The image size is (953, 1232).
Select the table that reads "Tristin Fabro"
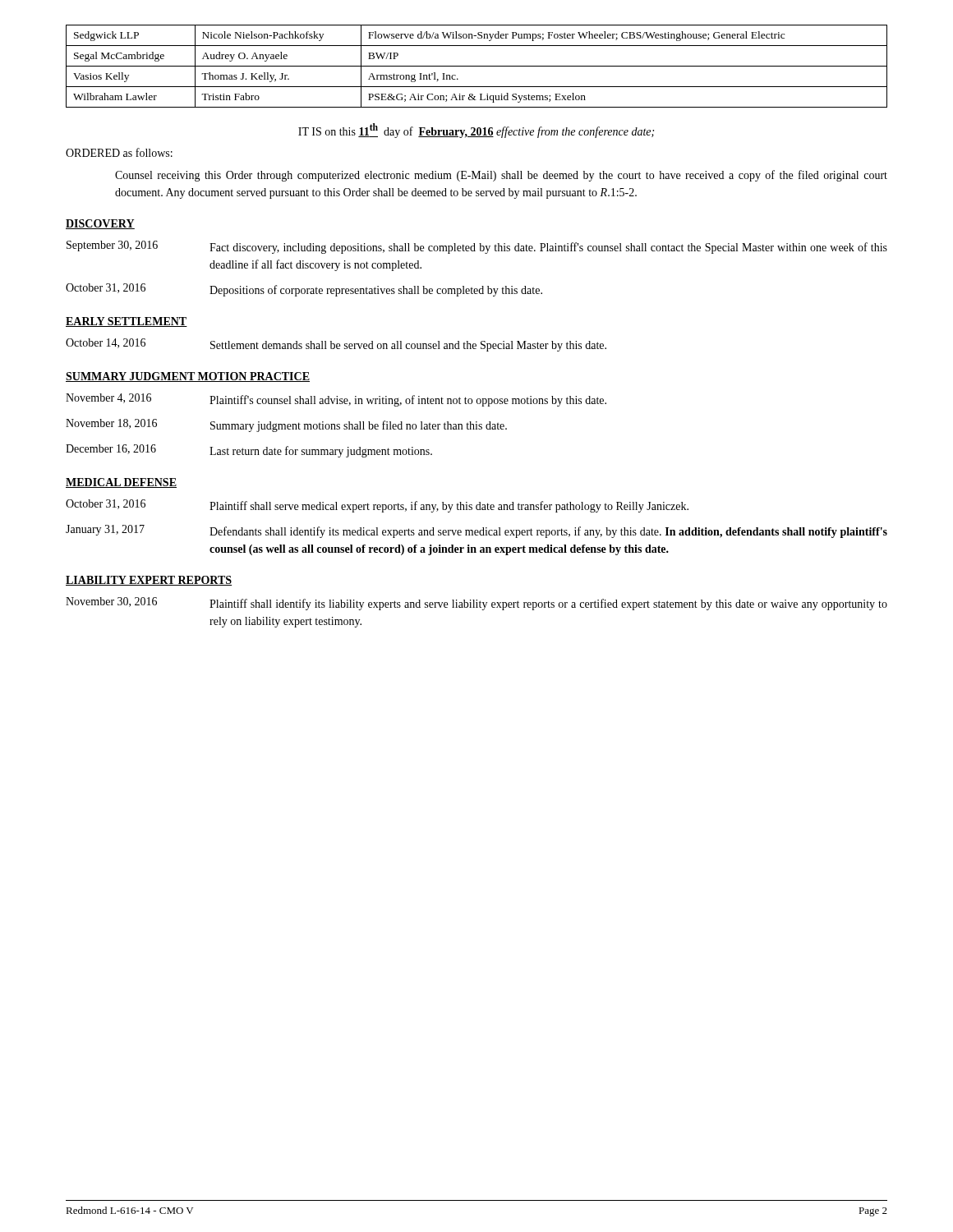(x=476, y=66)
